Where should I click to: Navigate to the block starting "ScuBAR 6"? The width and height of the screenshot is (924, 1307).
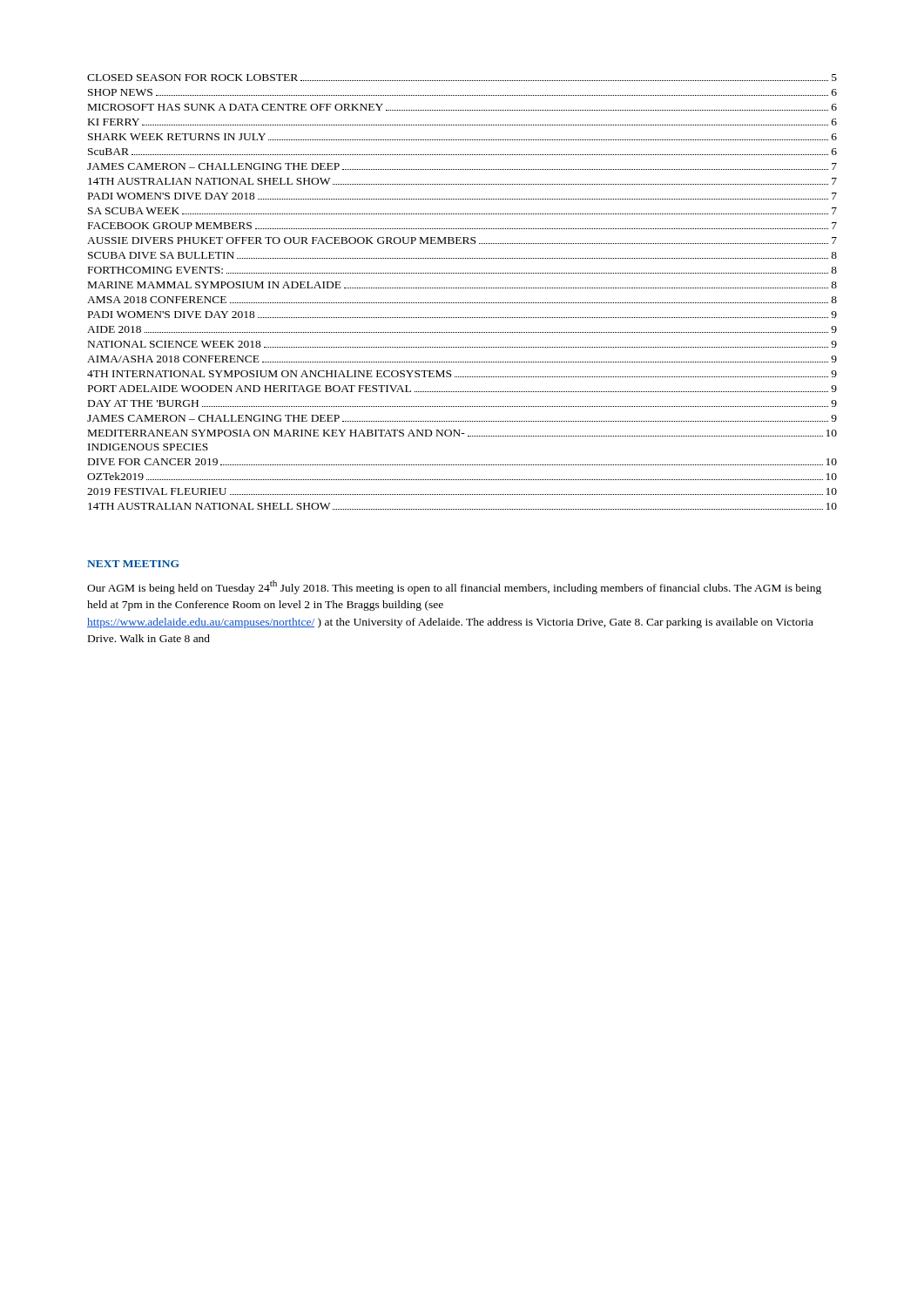pyautogui.click(x=462, y=152)
